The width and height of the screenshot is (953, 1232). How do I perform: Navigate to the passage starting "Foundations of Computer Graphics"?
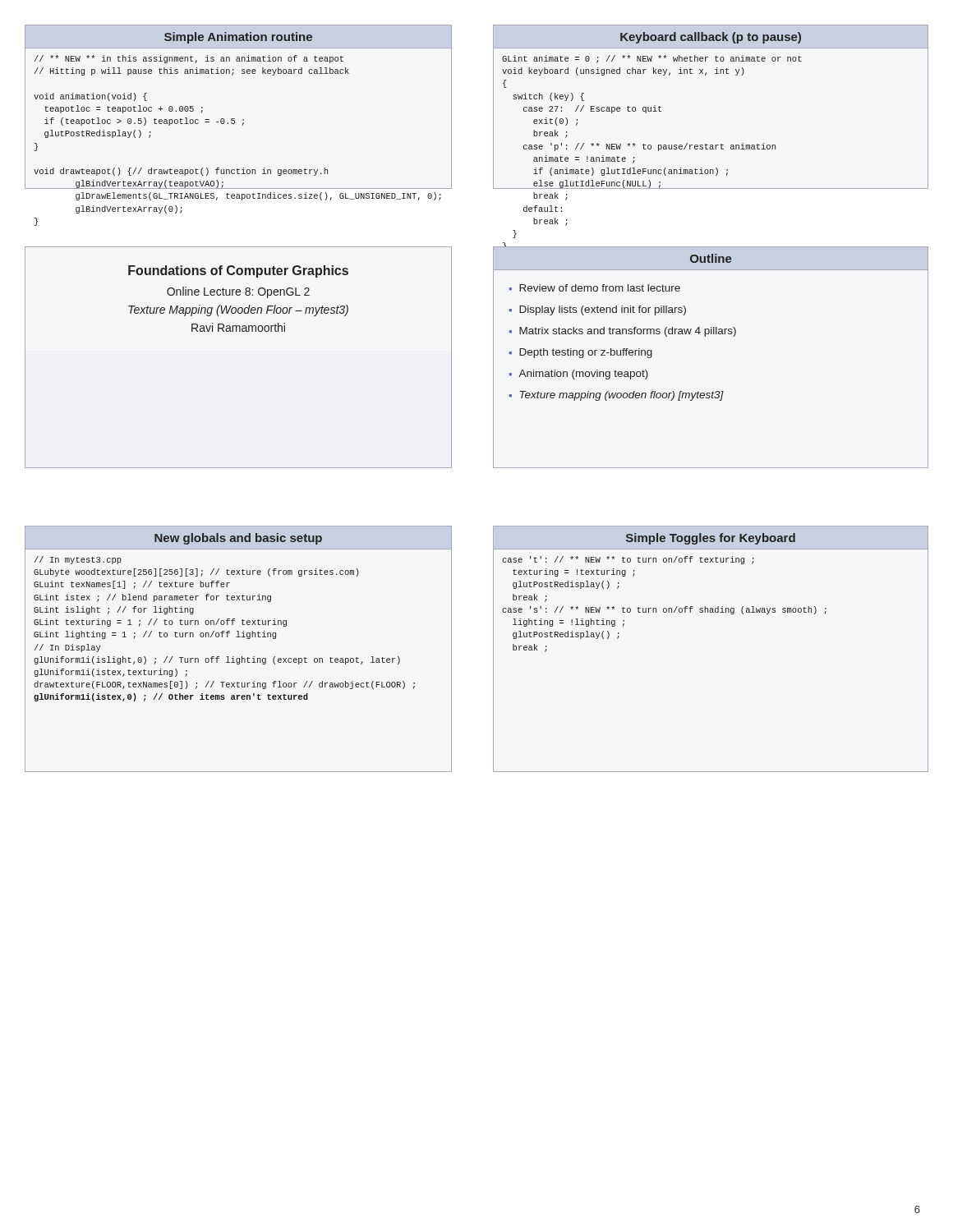click(x=238, y=271)
